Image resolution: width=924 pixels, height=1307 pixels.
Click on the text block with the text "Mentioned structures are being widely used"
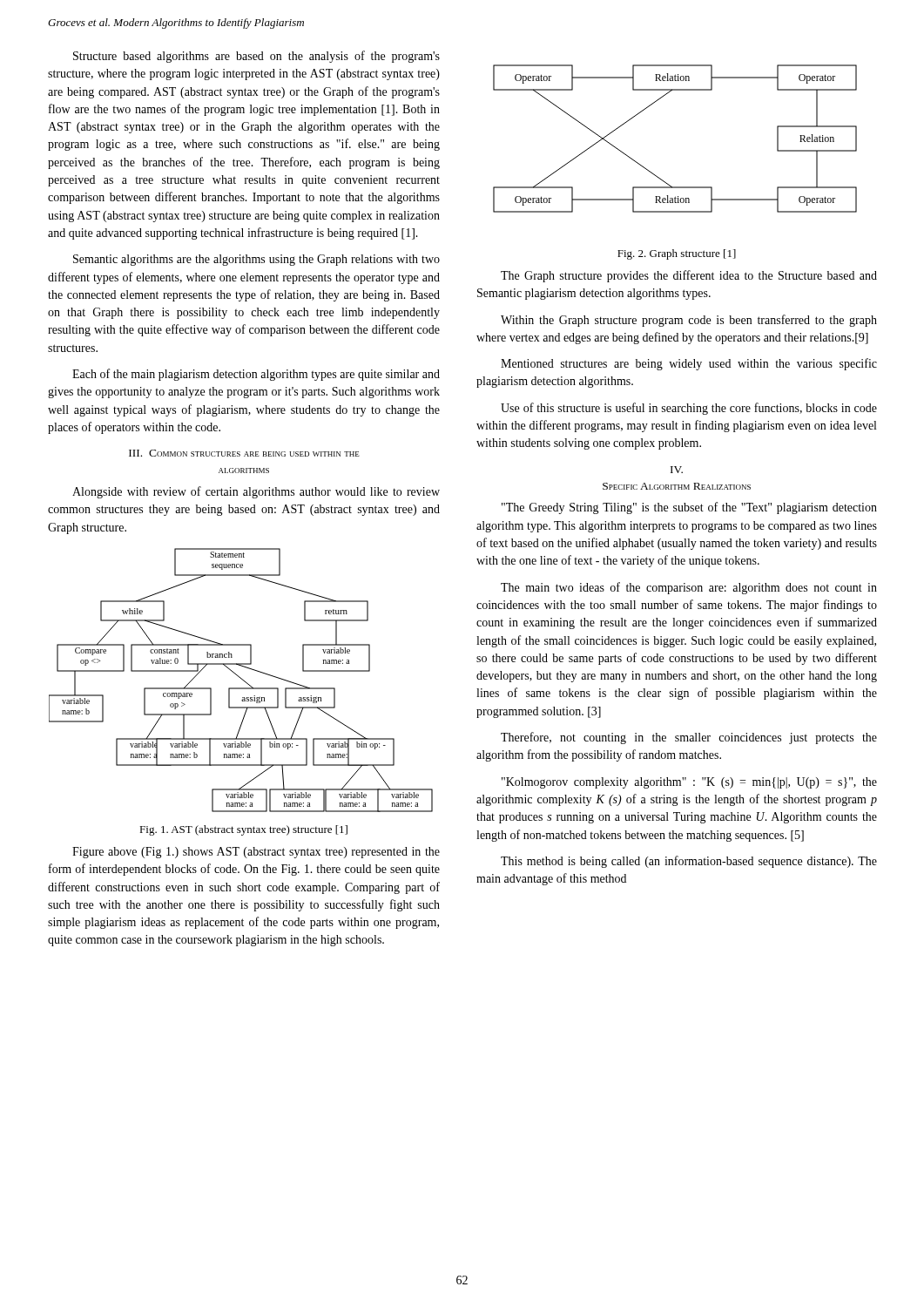677,373
